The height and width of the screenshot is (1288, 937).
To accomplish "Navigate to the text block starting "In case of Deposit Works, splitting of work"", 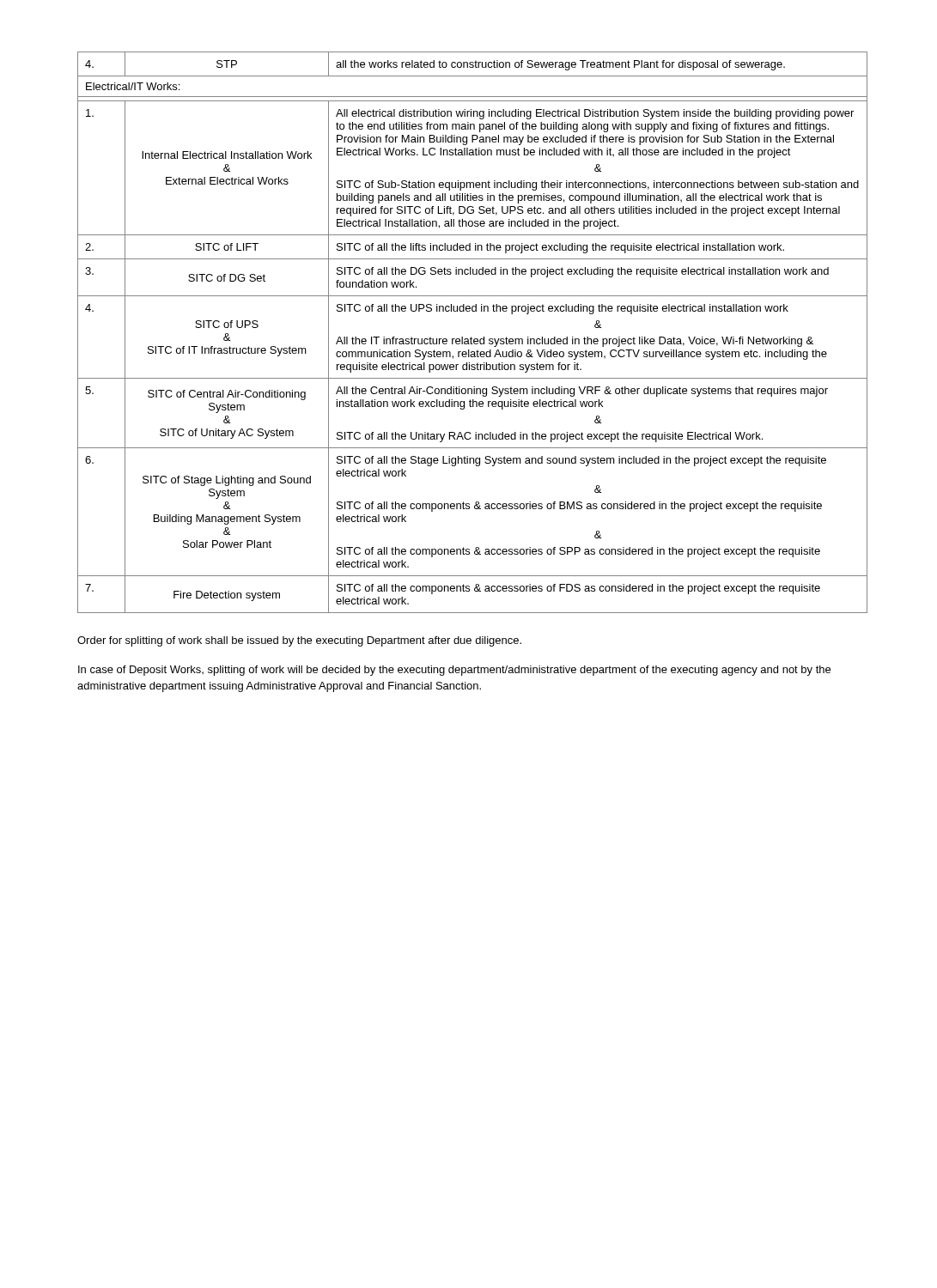I will tap(472, 677).
